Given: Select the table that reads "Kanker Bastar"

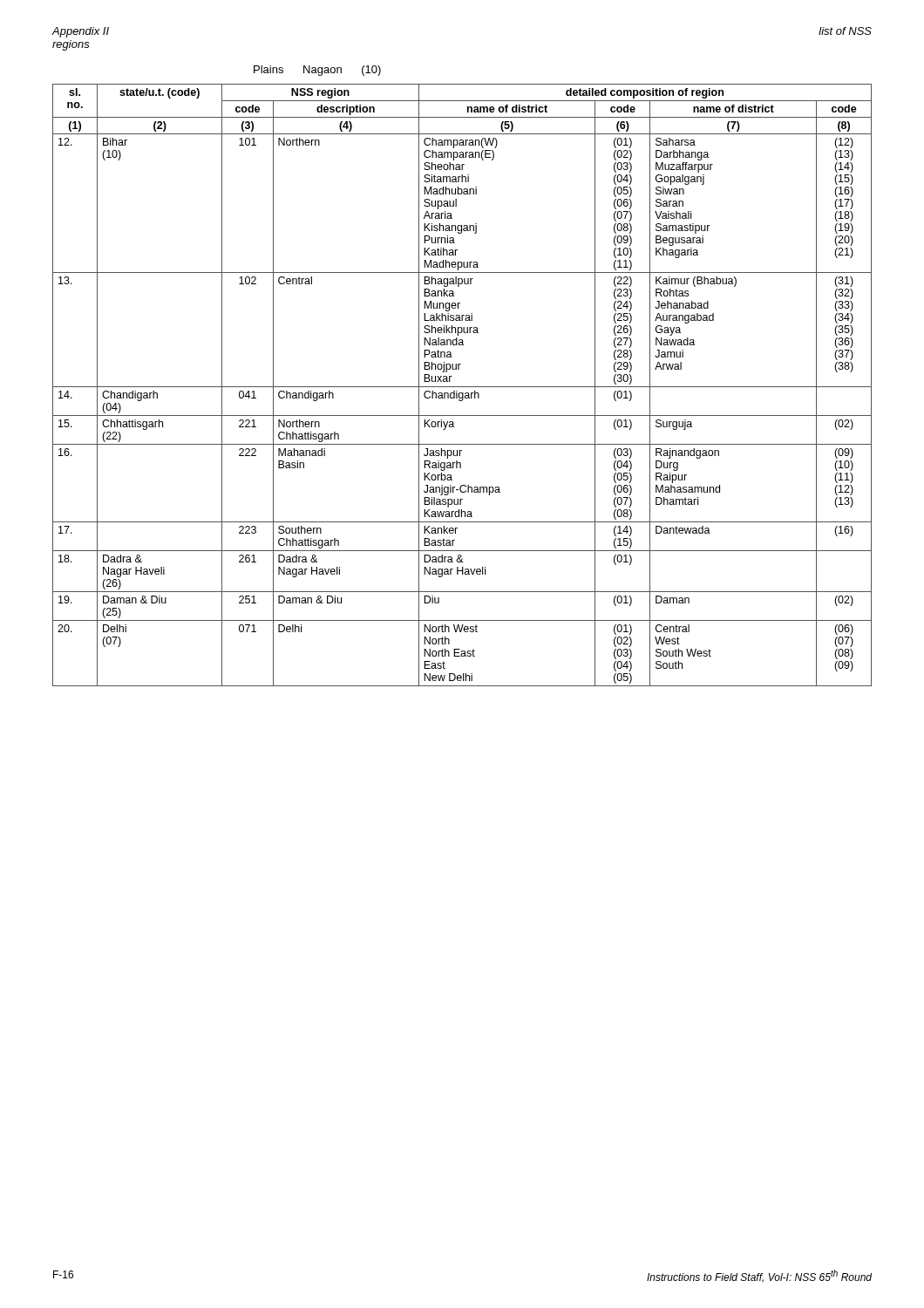Looking at the screenshot, I should pyautogui.click(x=462, y=385).
